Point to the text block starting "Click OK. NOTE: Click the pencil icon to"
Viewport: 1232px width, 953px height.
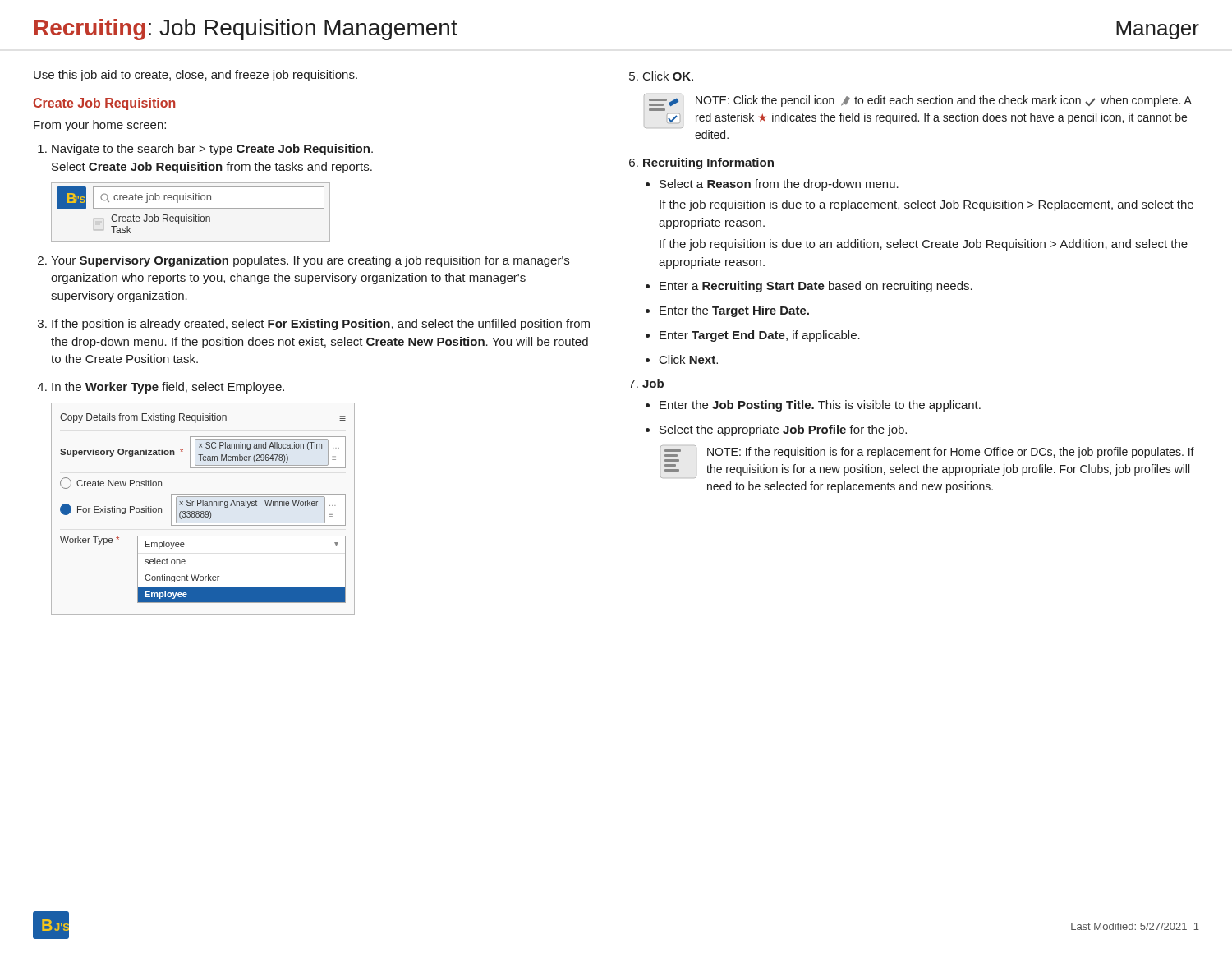921,106
